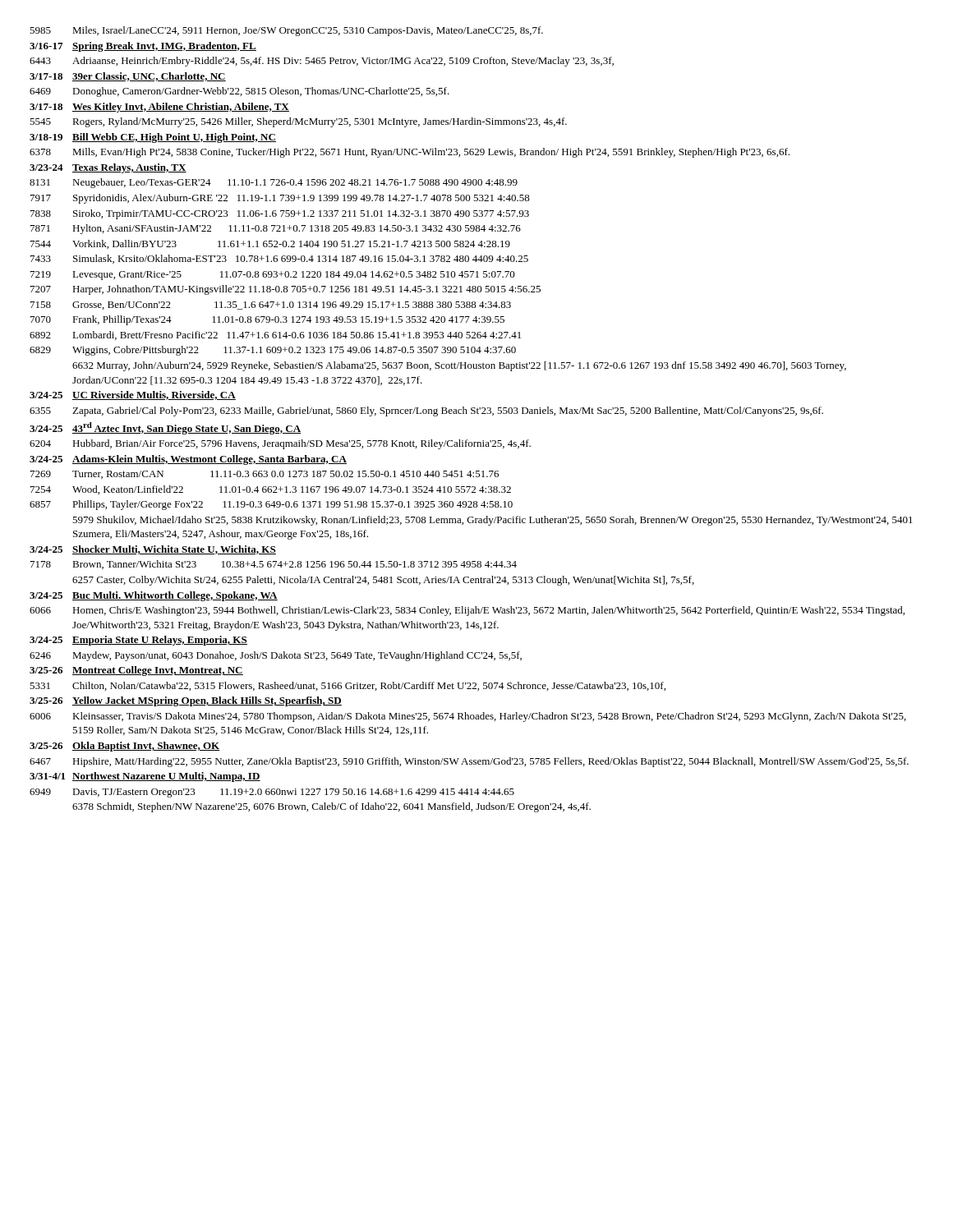Point to the block starting "6632 Murray, John/Auburn'24,"
Screen dimensions: 1232x953
[x=459, y=372]
